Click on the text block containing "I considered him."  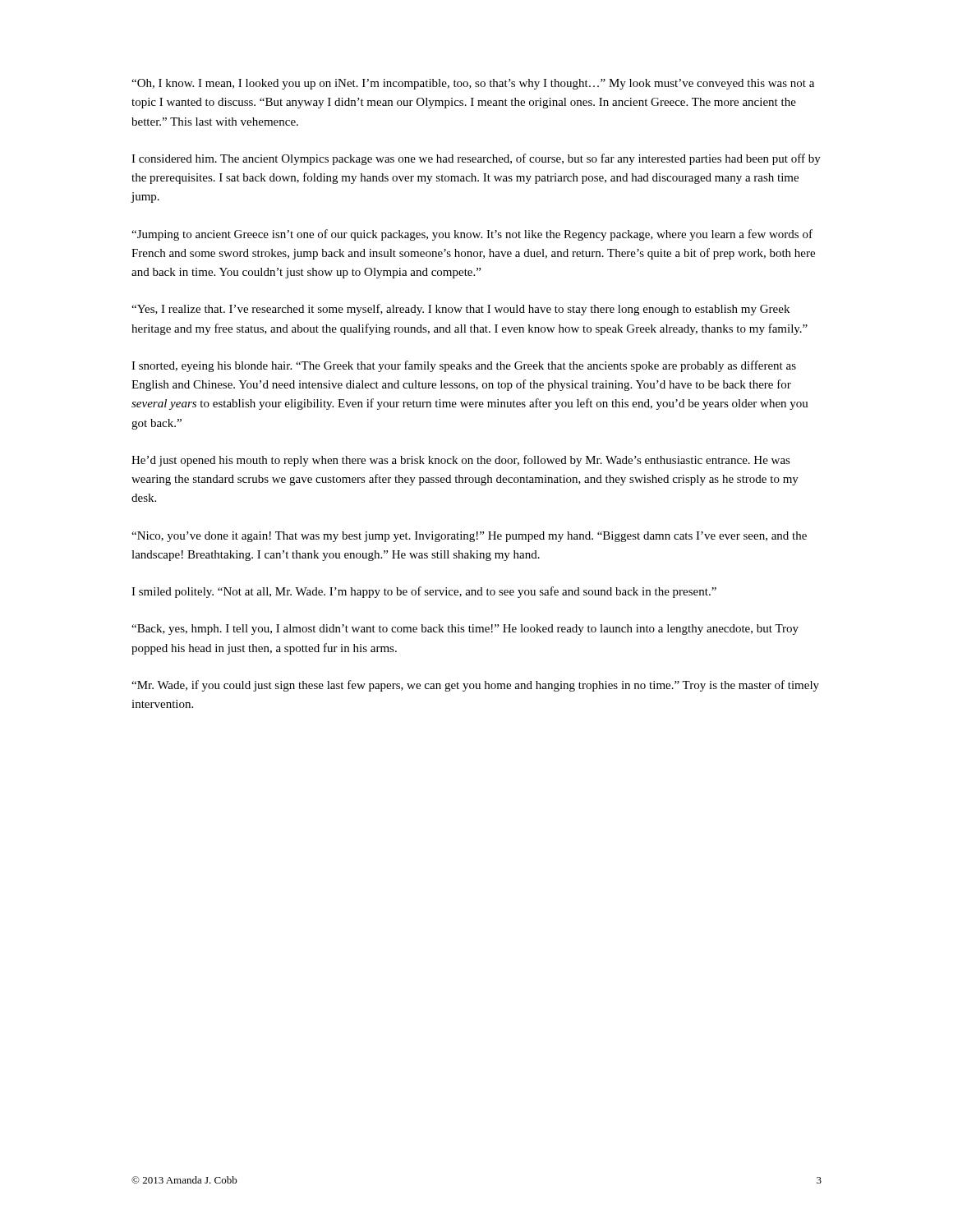point(476,177)
